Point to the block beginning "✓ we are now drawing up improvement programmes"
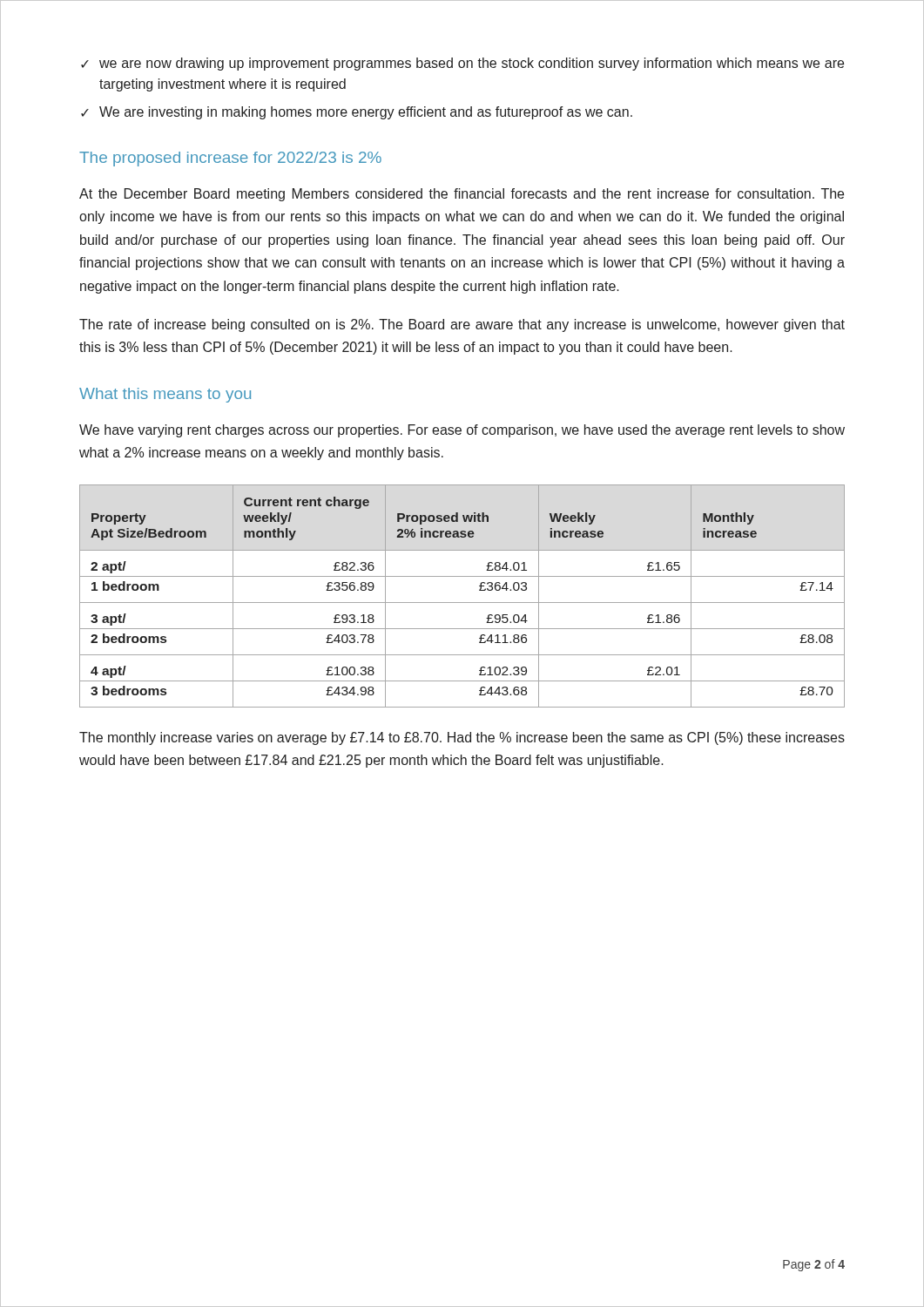The width and height of the screenshot is (924, 1307). coord(462,74)
